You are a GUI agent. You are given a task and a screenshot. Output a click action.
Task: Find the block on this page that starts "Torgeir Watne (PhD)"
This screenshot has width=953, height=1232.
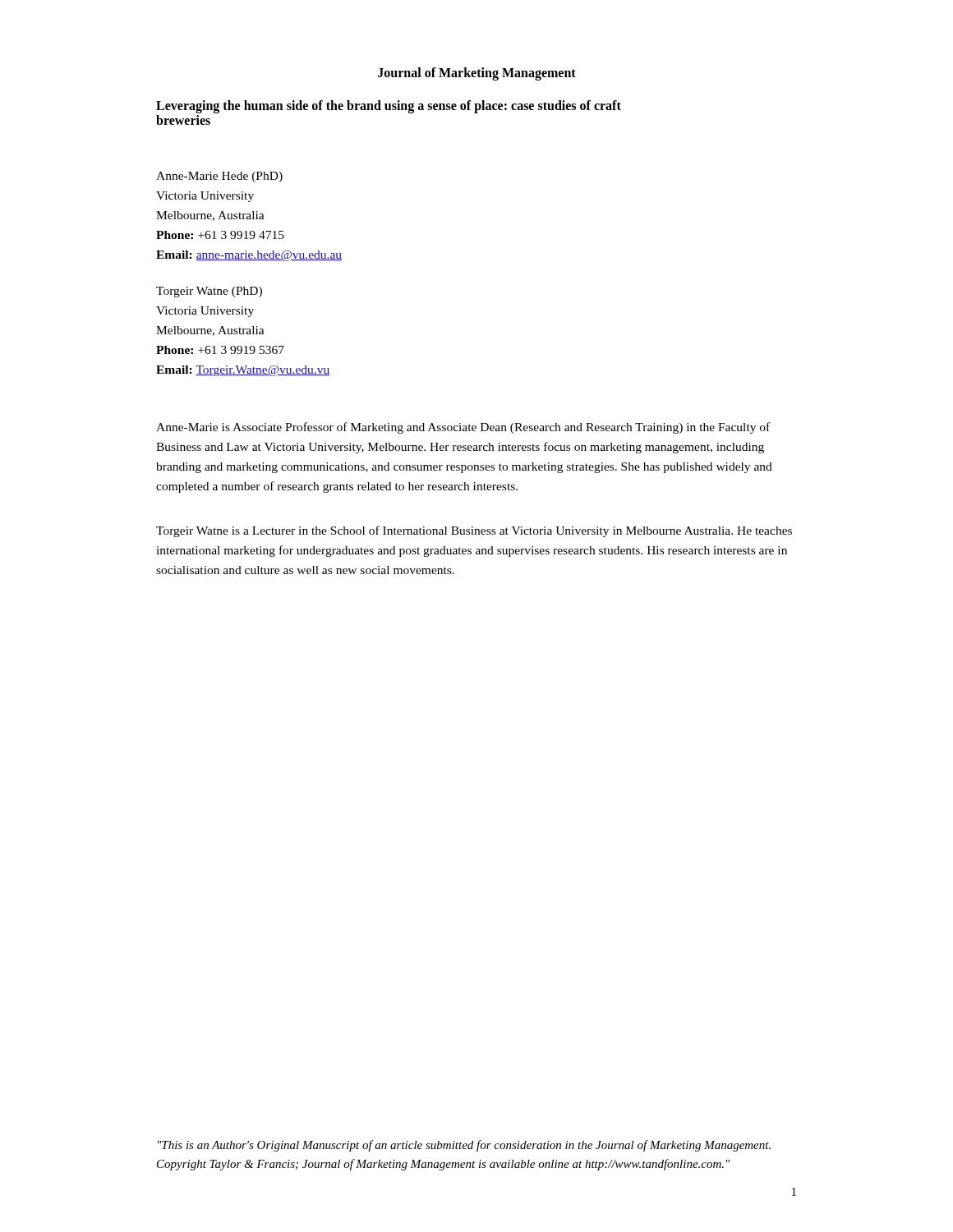[x=243, y=330]
